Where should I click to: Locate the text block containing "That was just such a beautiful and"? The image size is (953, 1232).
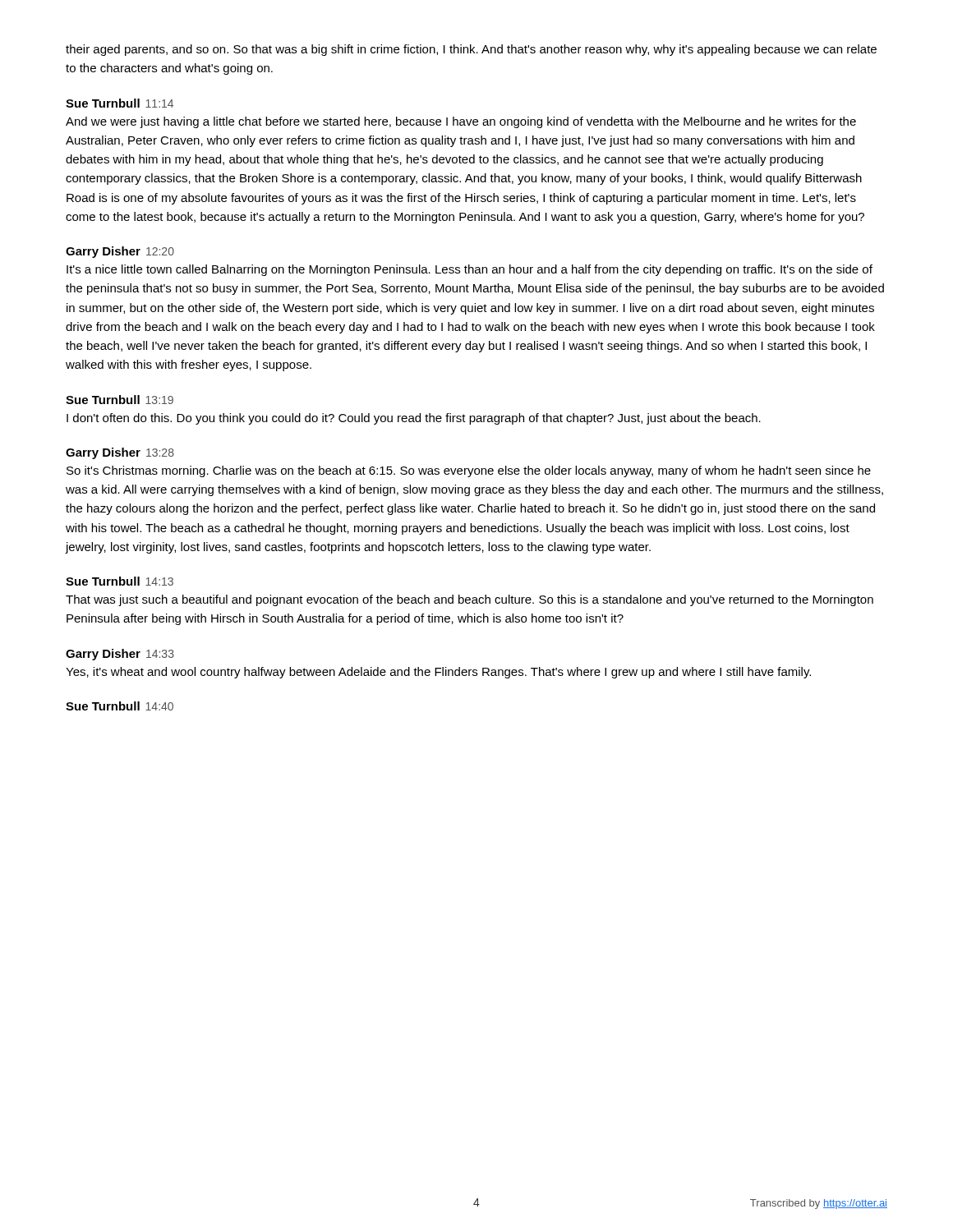coord(476,609)
